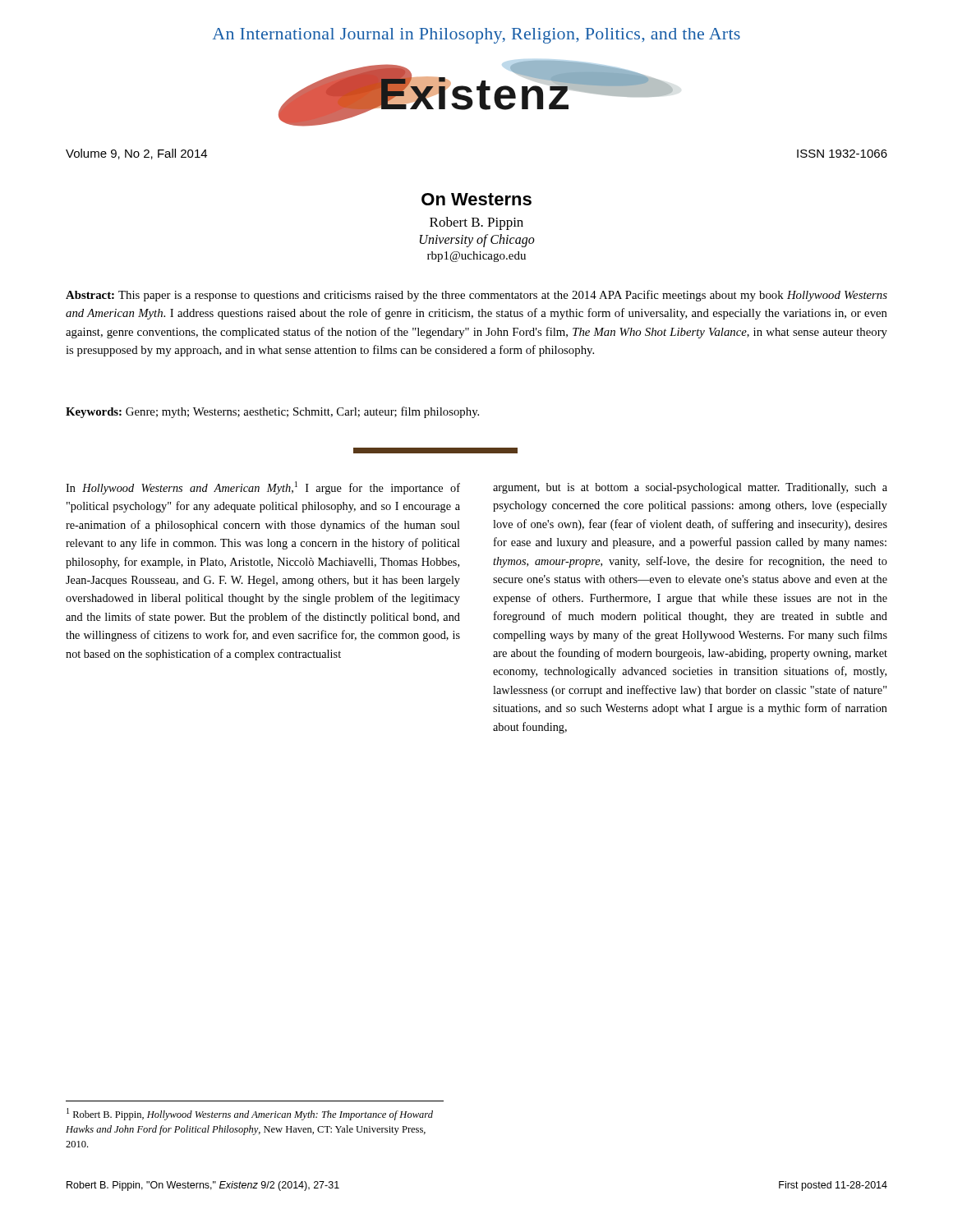Image resolution: width=953 pixels, height=1232 pixels.
Task: Click on the block starting "University of Chicago"
Action: pos(476,239)
